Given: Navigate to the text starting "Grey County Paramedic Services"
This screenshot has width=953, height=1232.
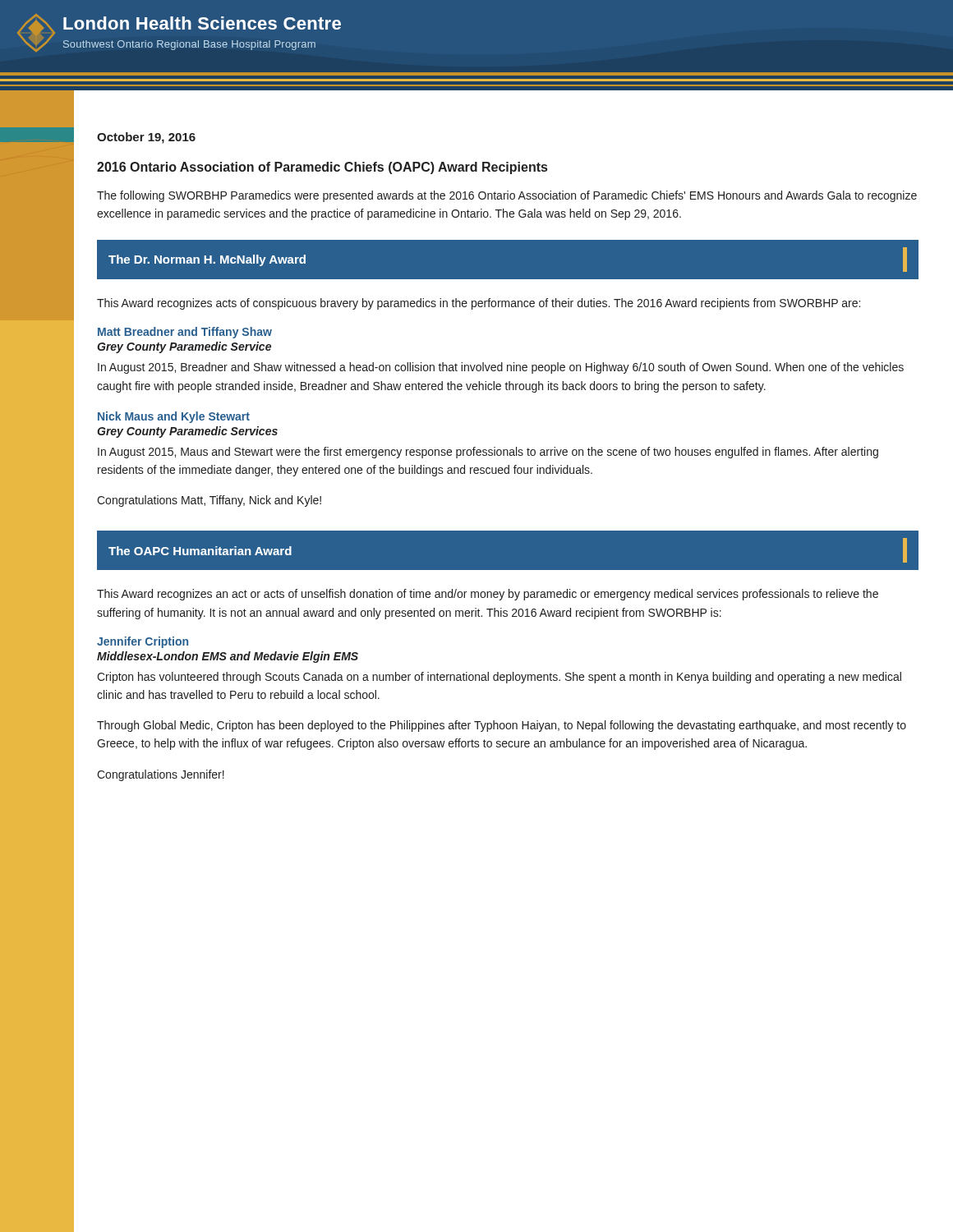Looking at the screenshot, I should point(187,431).
